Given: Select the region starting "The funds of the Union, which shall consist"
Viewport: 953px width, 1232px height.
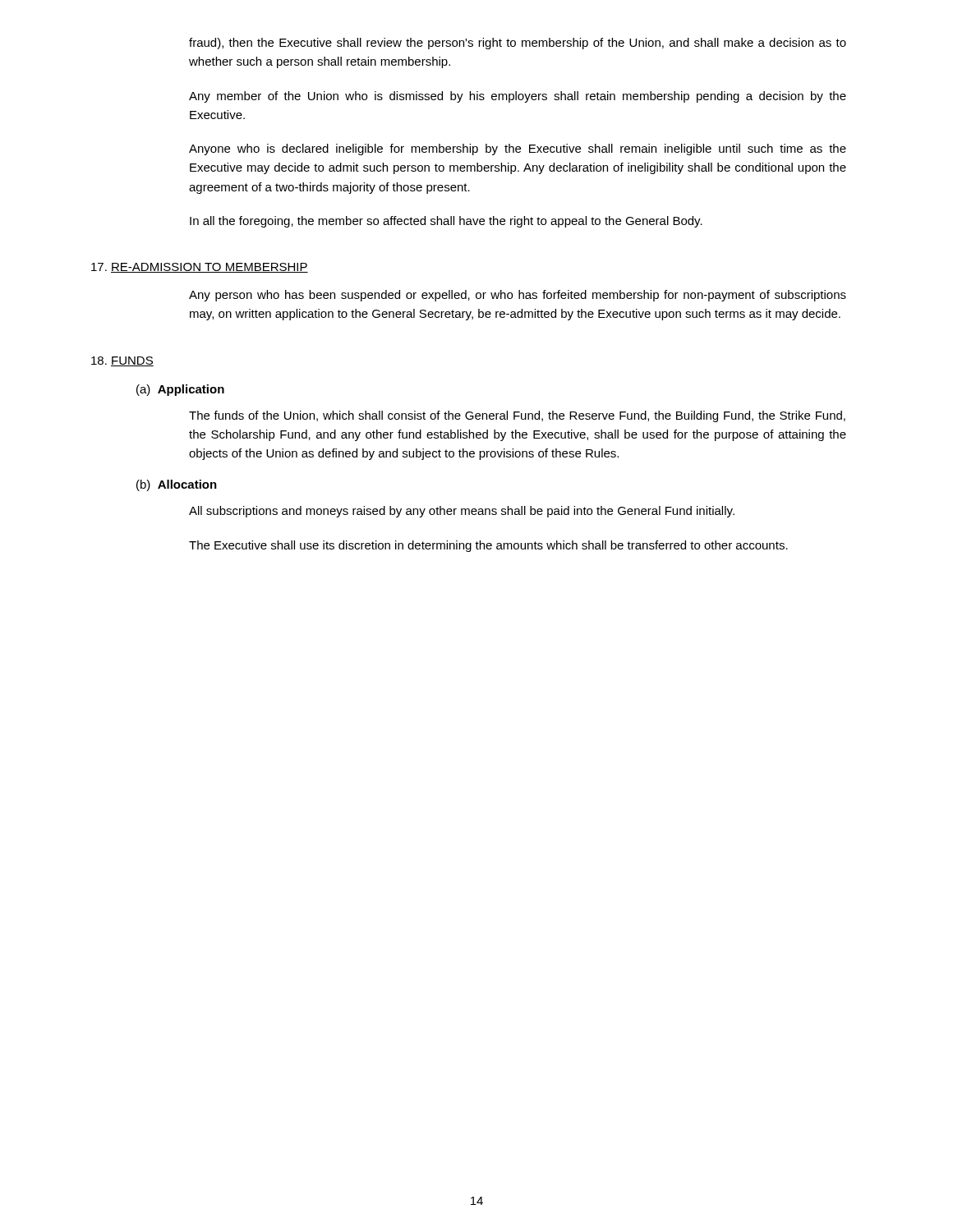Looking at the screenshot, I should pyautogui.click(x=518, y=434).
